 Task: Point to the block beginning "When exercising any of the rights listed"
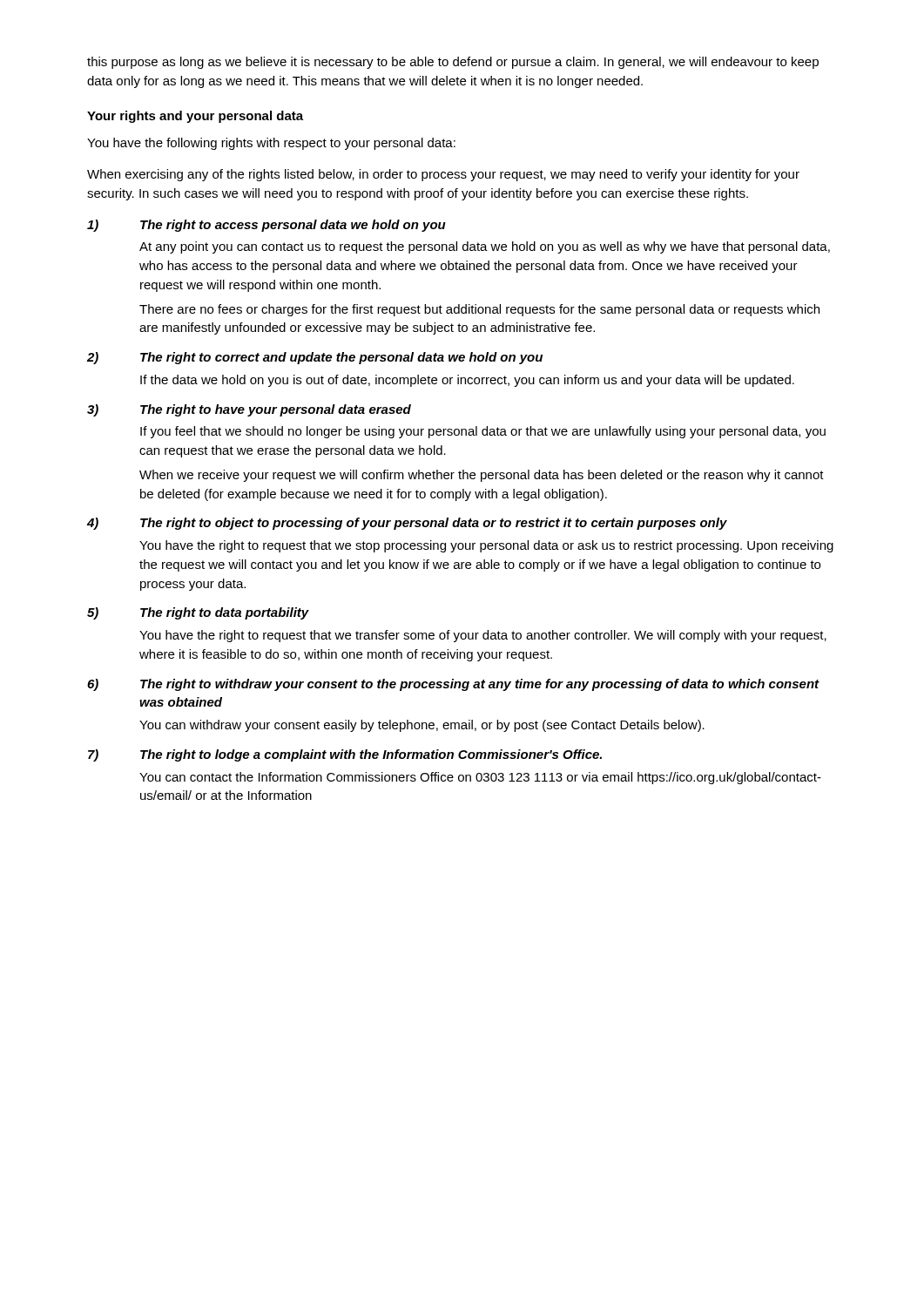pos(443,183)
